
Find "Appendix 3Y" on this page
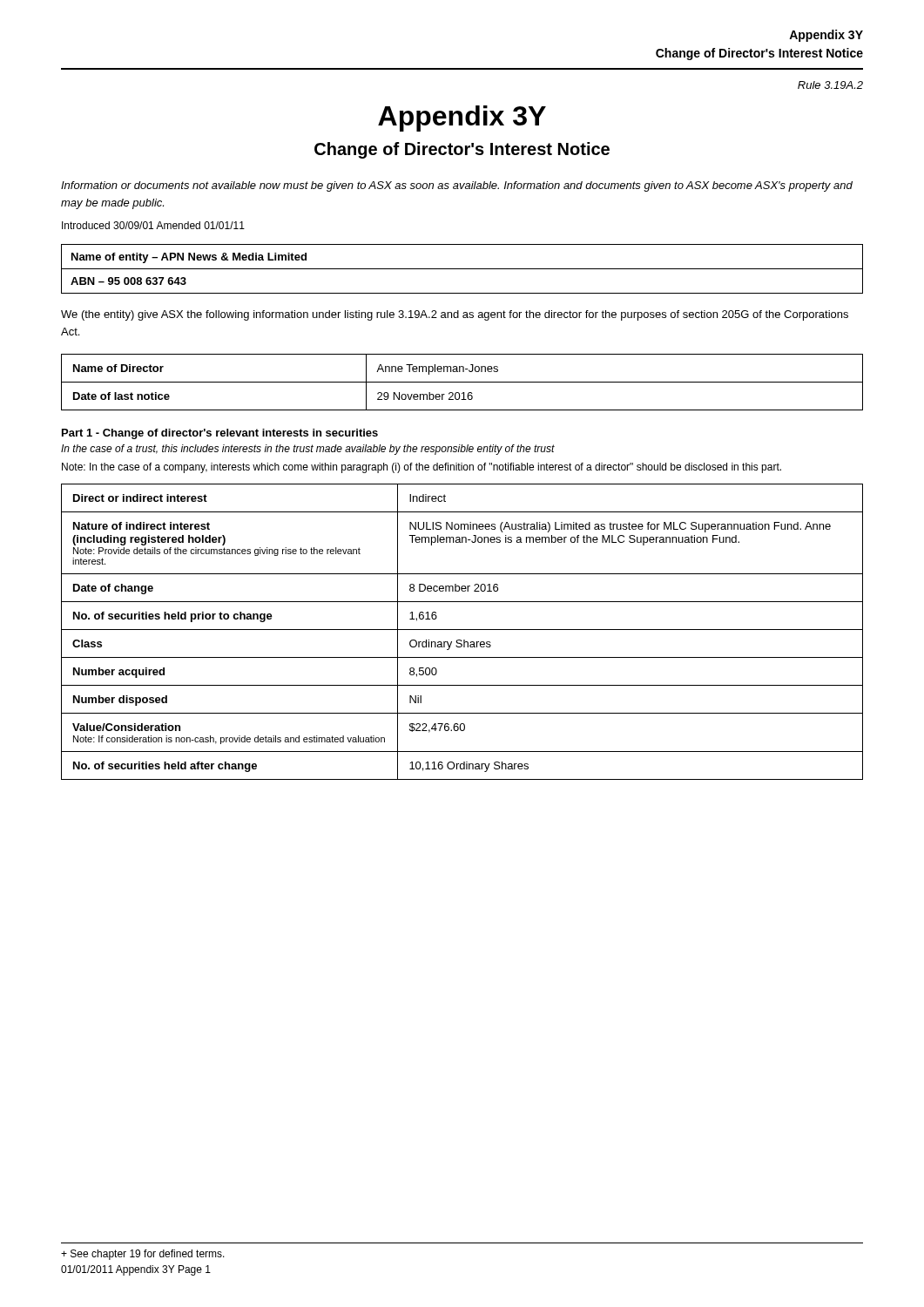[x=462, y=116]
